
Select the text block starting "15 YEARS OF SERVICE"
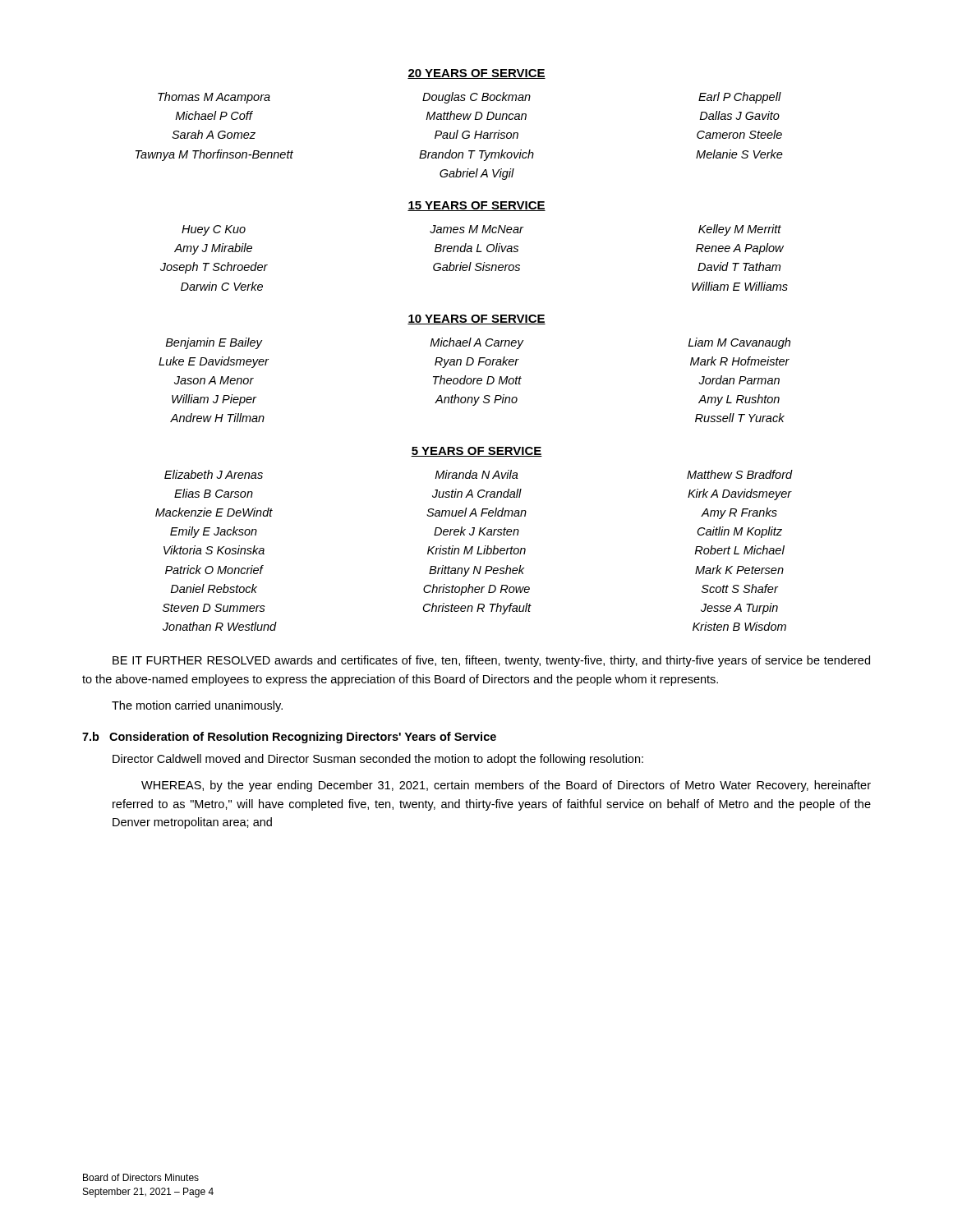pos(476,205)
